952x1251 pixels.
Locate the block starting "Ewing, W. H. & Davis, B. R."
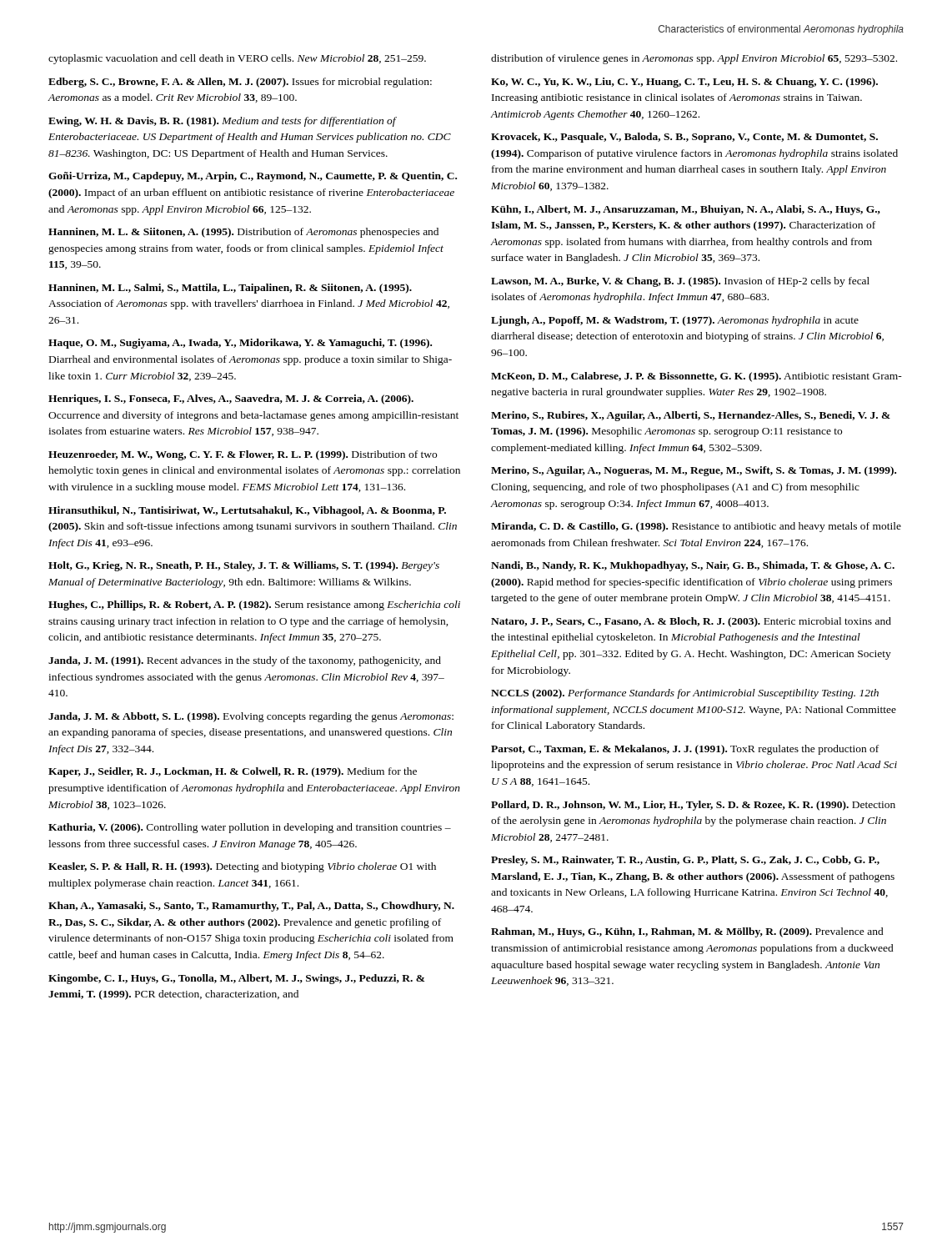[x=255, y=137]
